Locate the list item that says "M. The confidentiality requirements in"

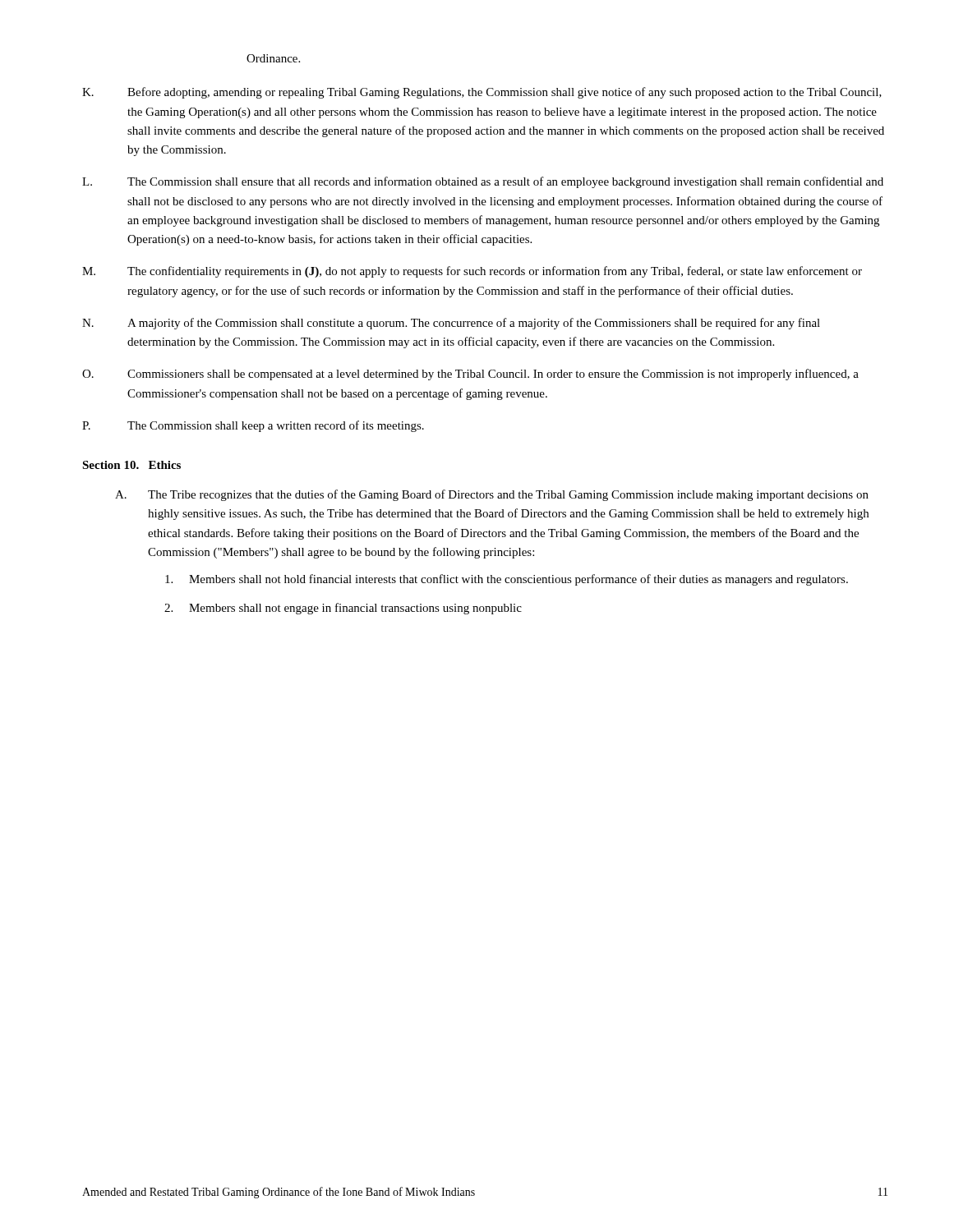pyautogui.click(x=485, y=281)
